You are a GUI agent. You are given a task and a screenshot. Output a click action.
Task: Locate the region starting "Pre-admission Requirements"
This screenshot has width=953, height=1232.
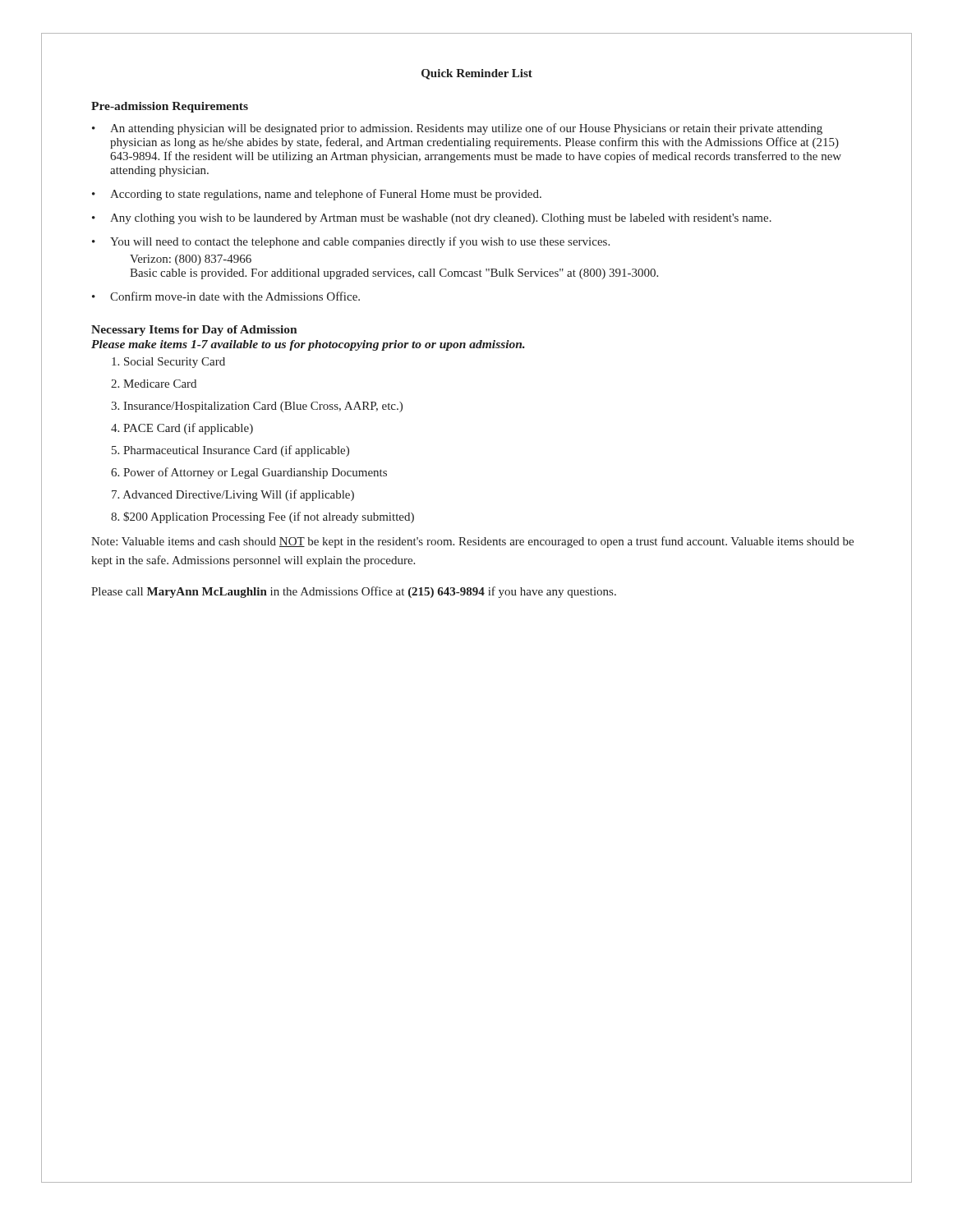pyautogui.click(x=170, y=106)
